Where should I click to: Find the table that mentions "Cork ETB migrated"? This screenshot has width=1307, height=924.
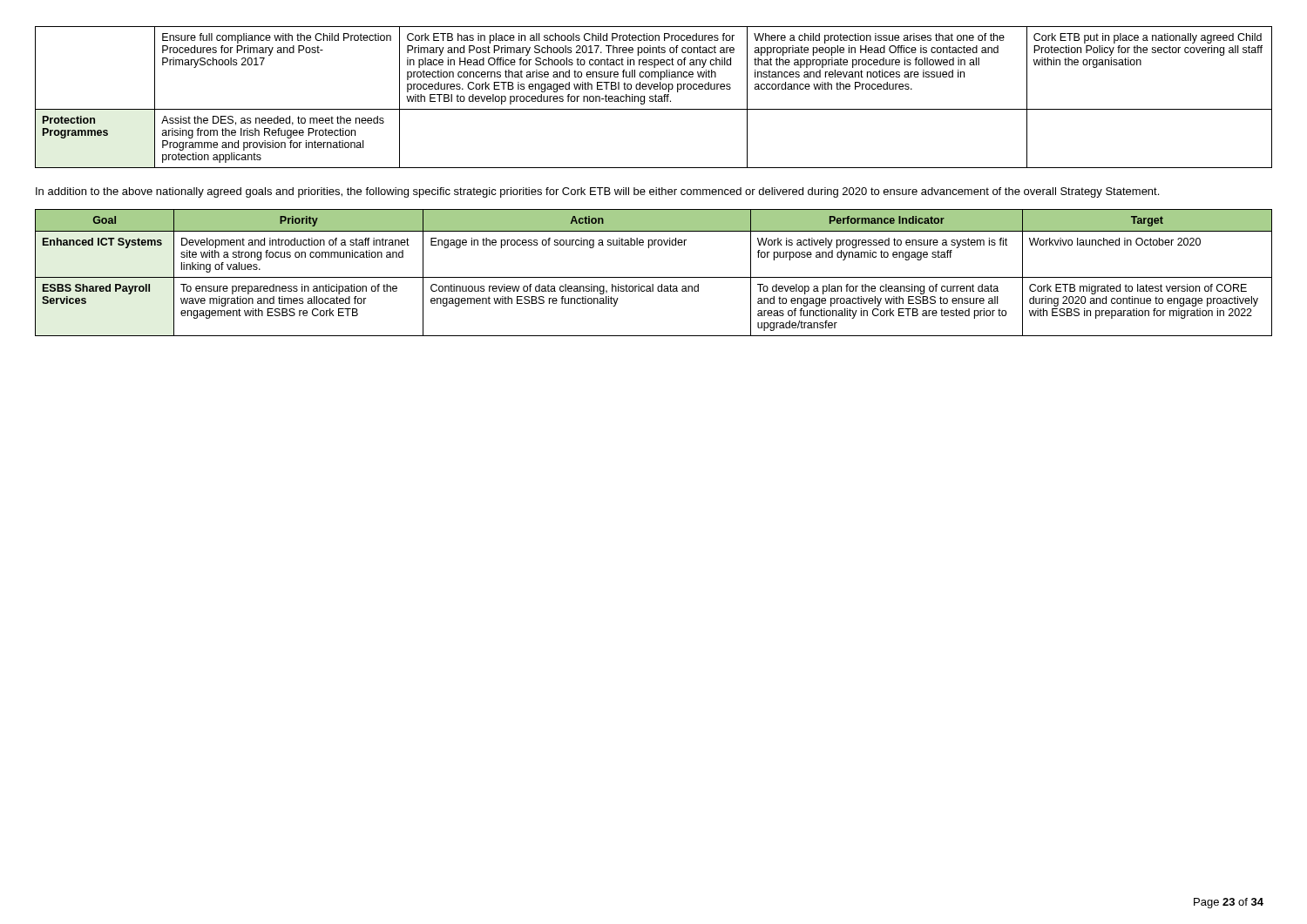click(x=654, y=272)
